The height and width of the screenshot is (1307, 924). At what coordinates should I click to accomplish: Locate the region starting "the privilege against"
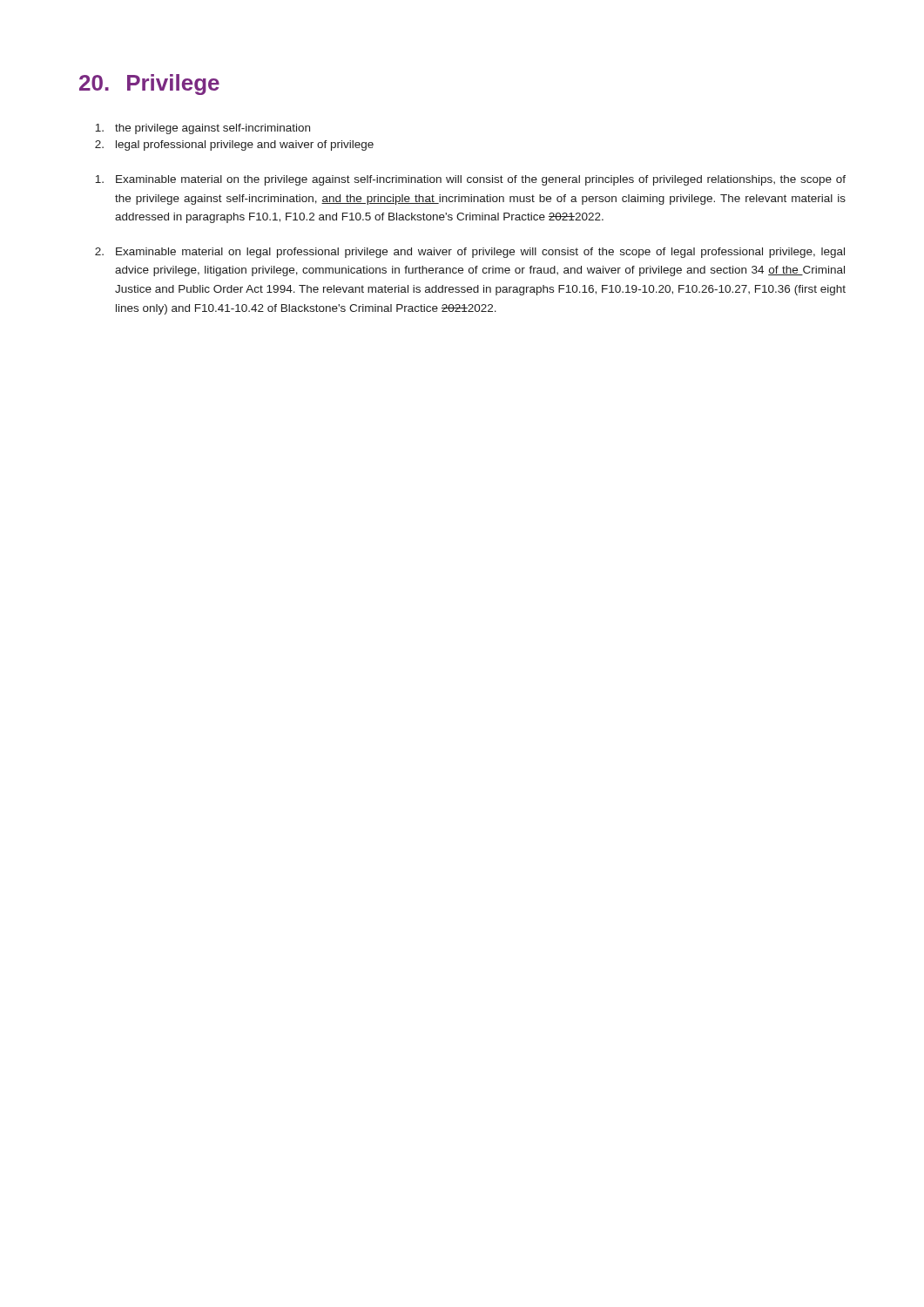(x=202, y=129)
